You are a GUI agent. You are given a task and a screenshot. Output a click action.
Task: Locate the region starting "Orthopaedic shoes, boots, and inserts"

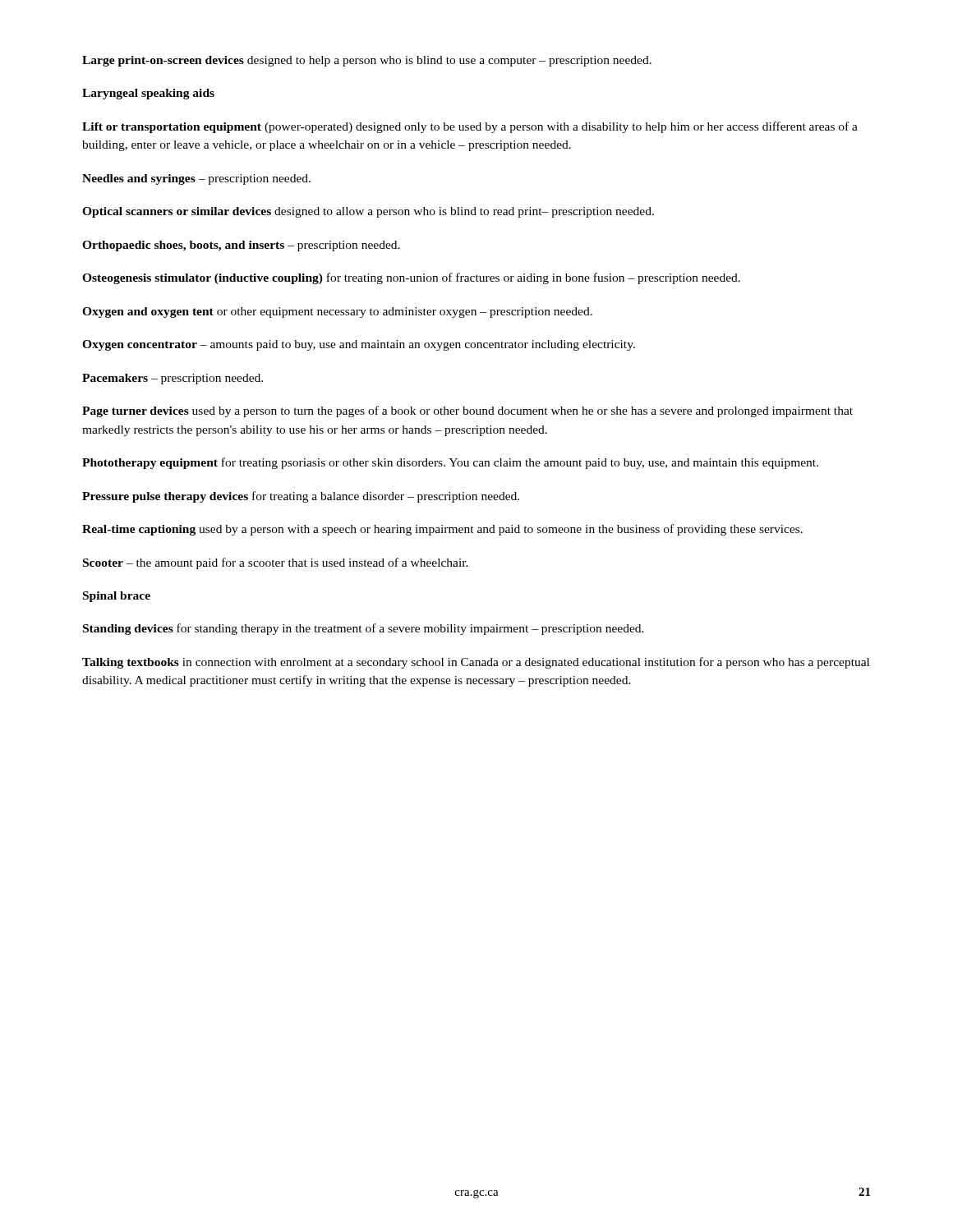pos(241,244)
